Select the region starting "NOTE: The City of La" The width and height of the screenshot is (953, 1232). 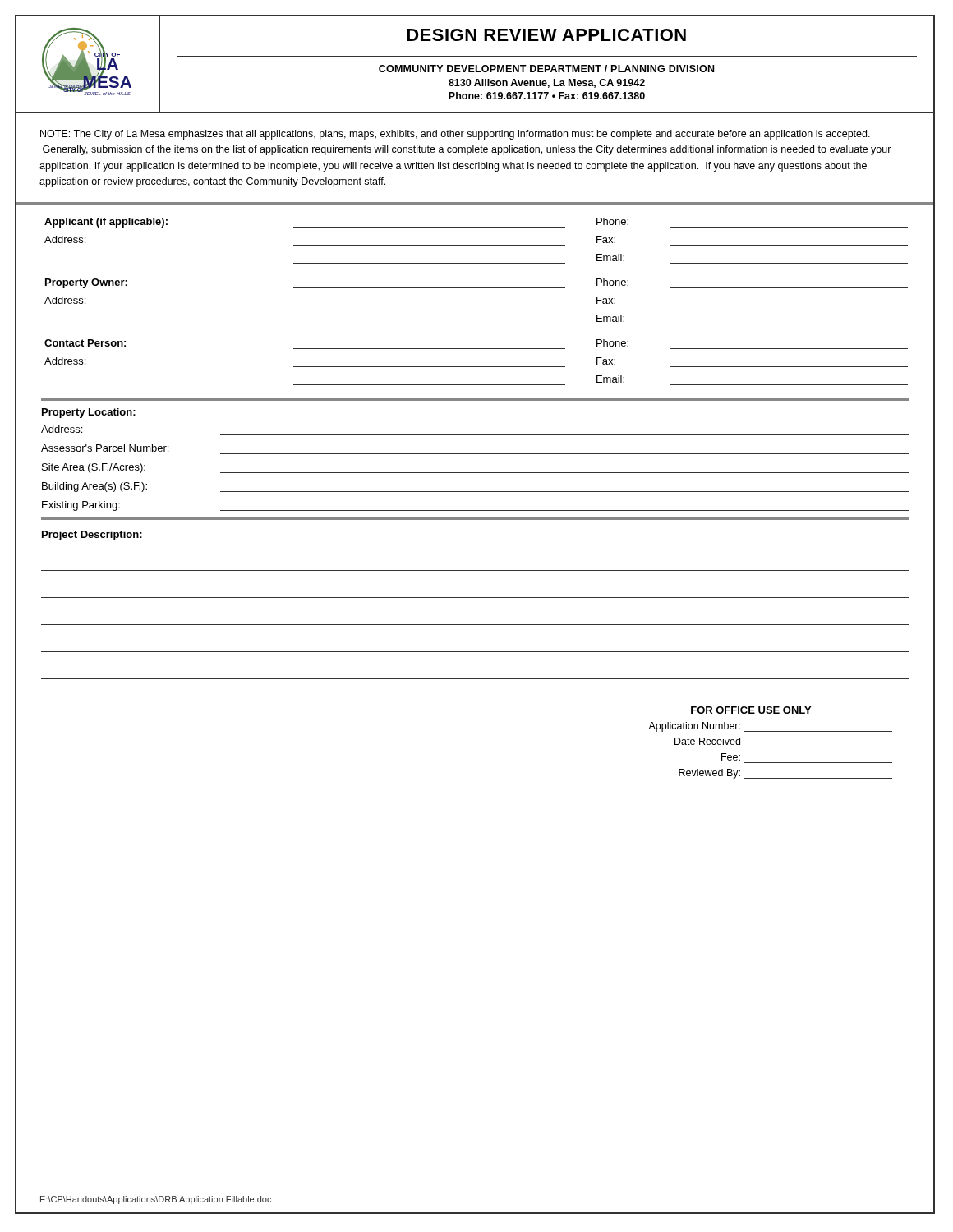click(x=465, y=158)
